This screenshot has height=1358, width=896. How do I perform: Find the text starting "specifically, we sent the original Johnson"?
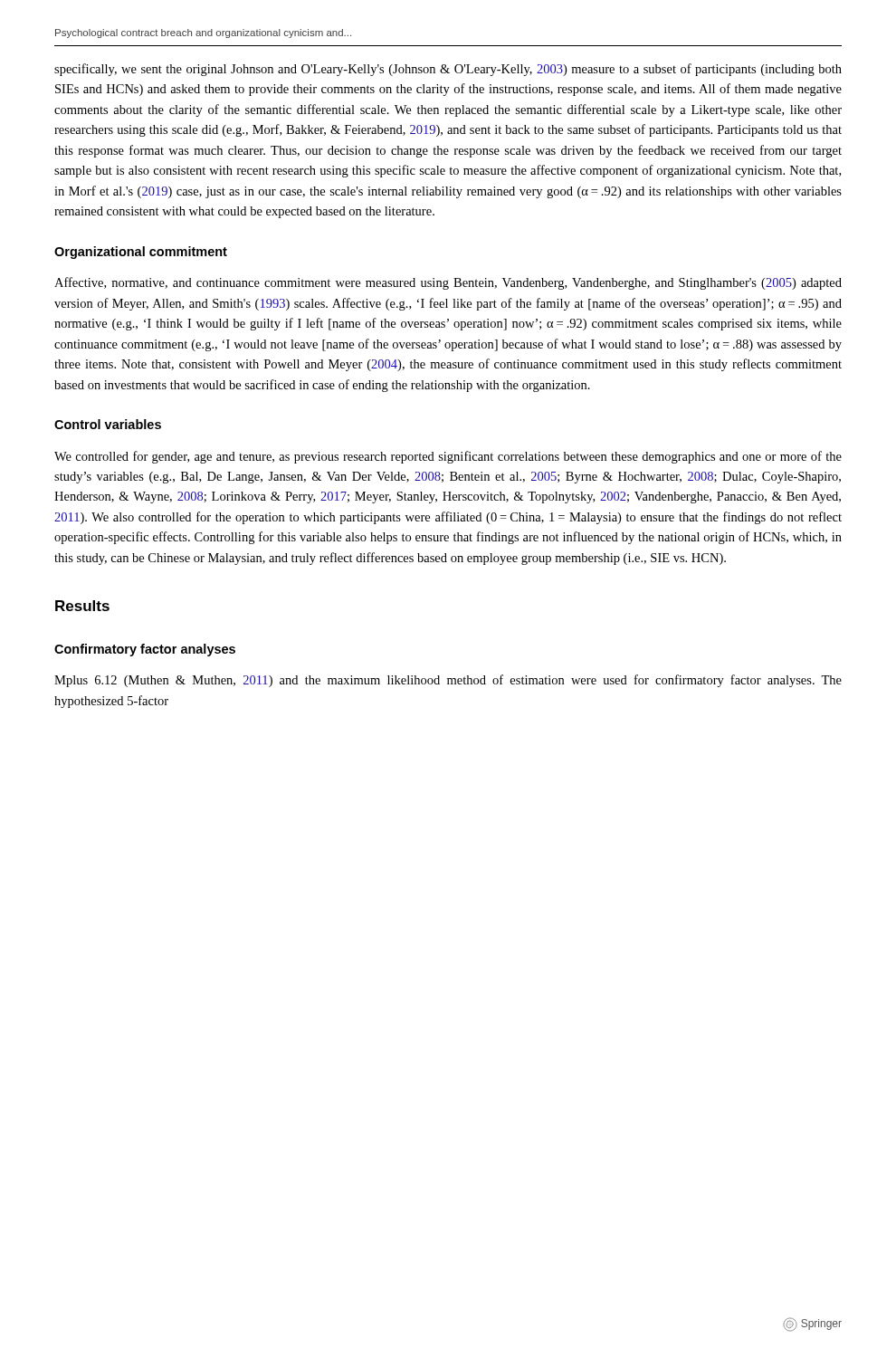click(x=448, y=140)
